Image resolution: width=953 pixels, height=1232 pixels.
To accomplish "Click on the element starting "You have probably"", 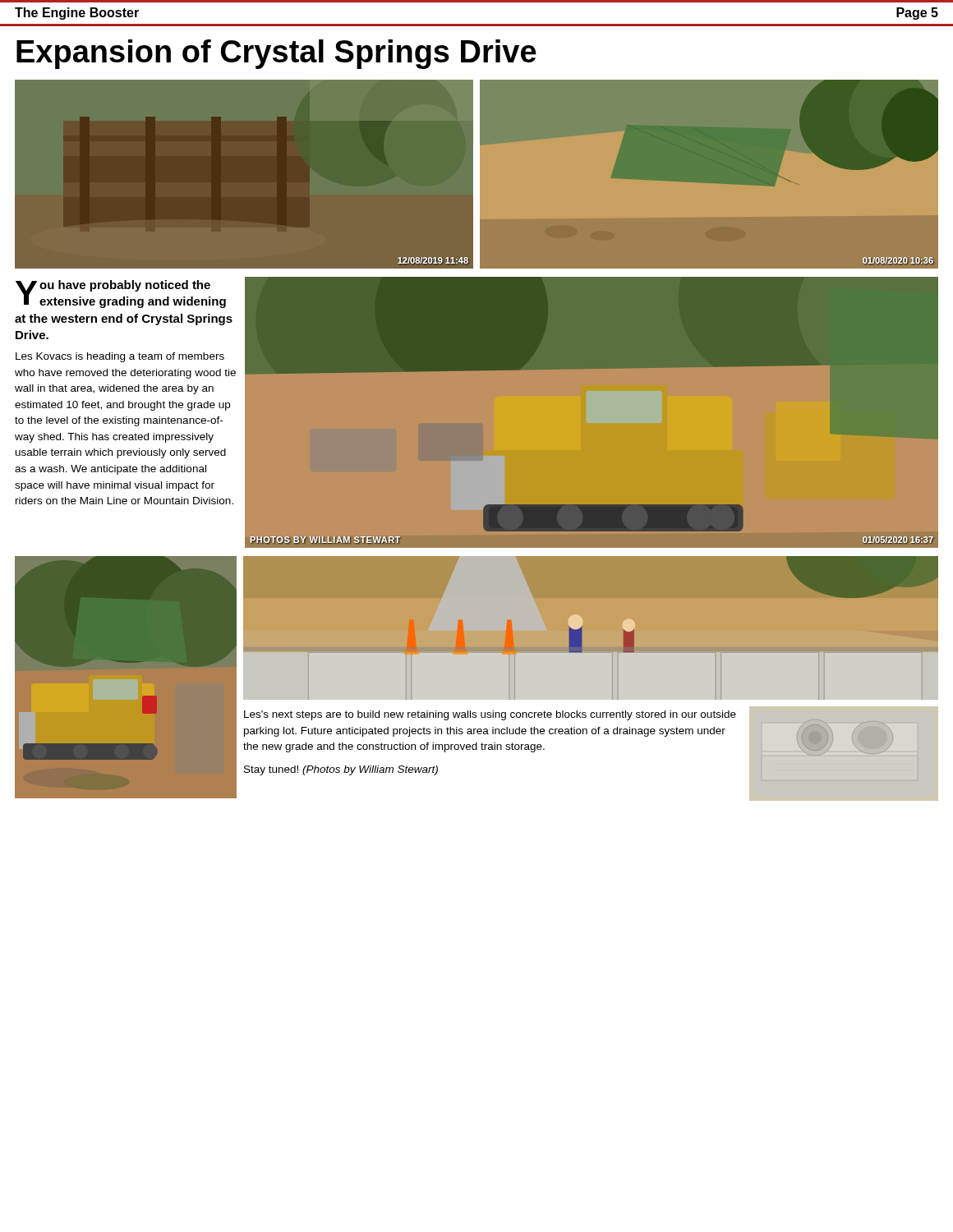I will [x=126, y=393].
